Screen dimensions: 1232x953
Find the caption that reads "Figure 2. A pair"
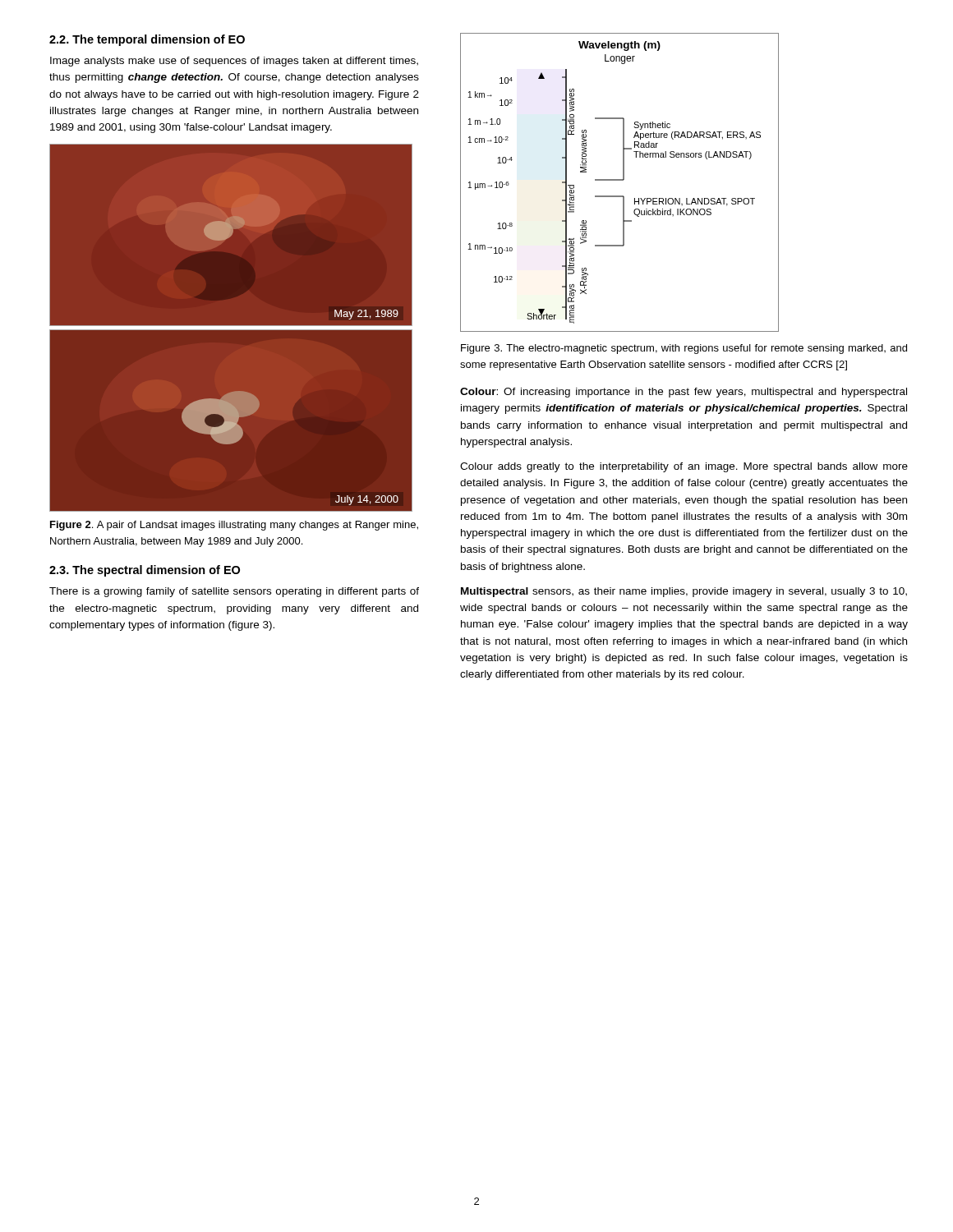[x=234, y=533]
